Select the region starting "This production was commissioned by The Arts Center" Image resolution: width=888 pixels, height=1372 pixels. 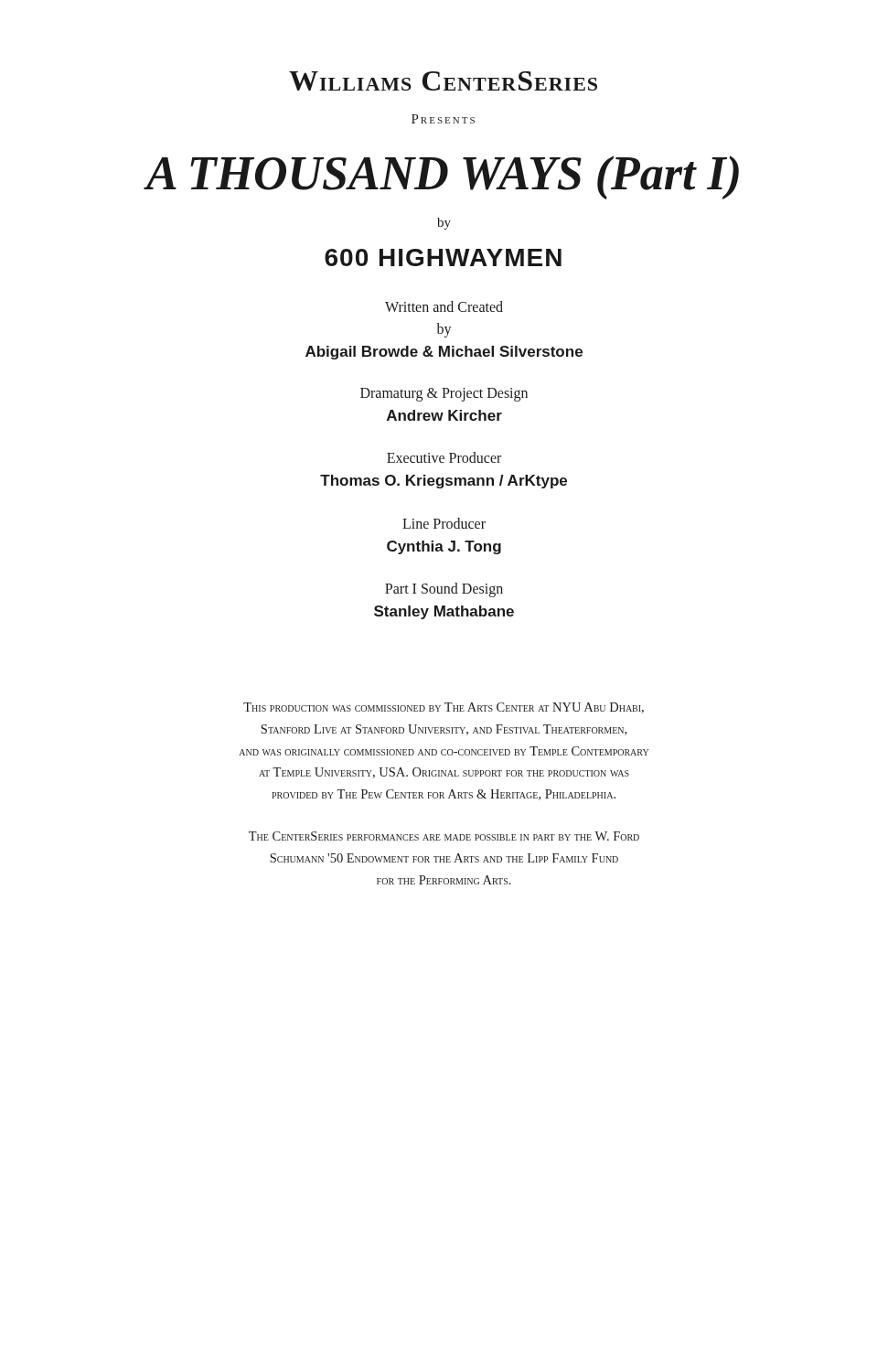pyautogui.click(x=444, y=751)
